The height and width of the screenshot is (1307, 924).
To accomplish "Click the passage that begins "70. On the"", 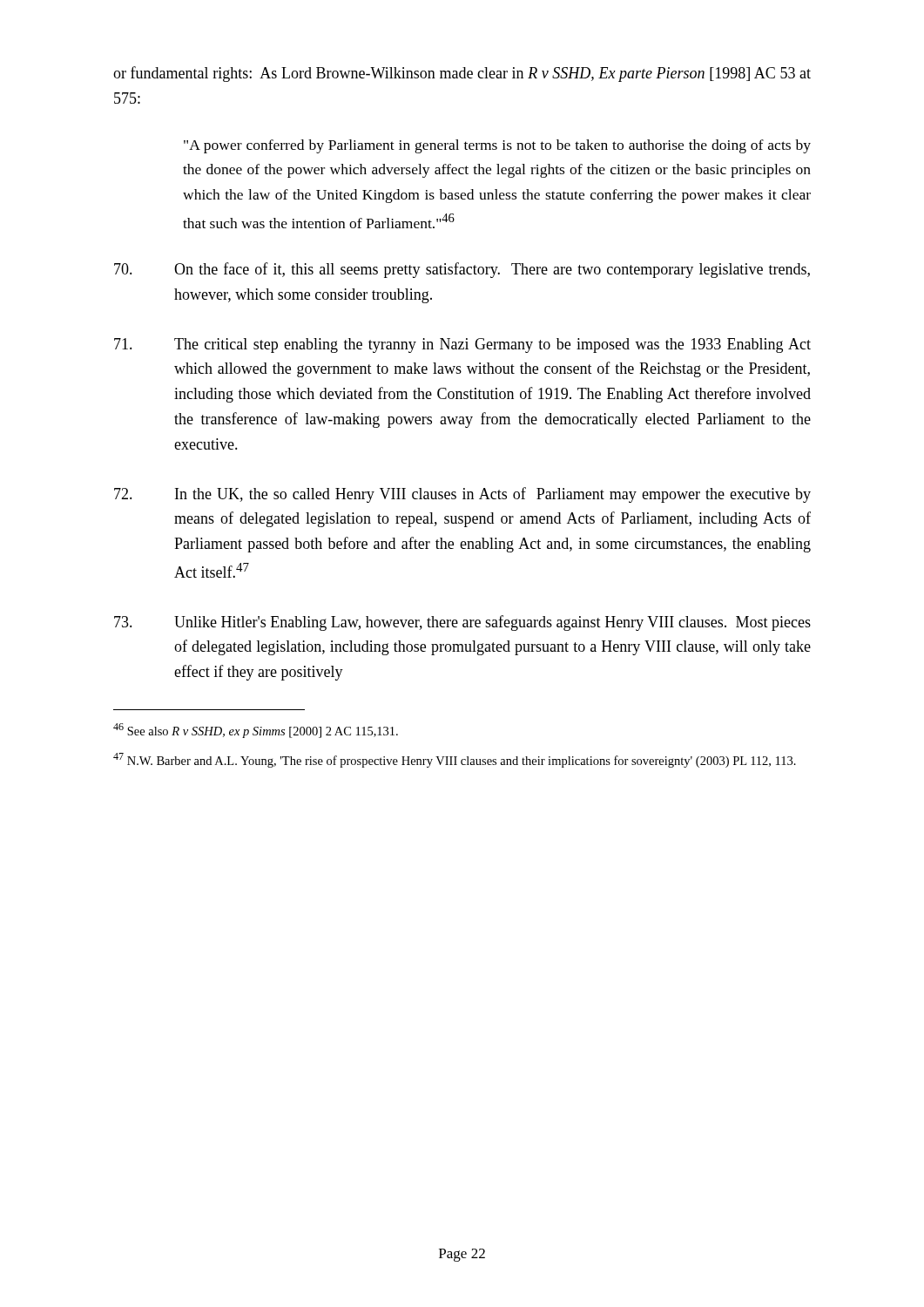I will coord(462,282).
